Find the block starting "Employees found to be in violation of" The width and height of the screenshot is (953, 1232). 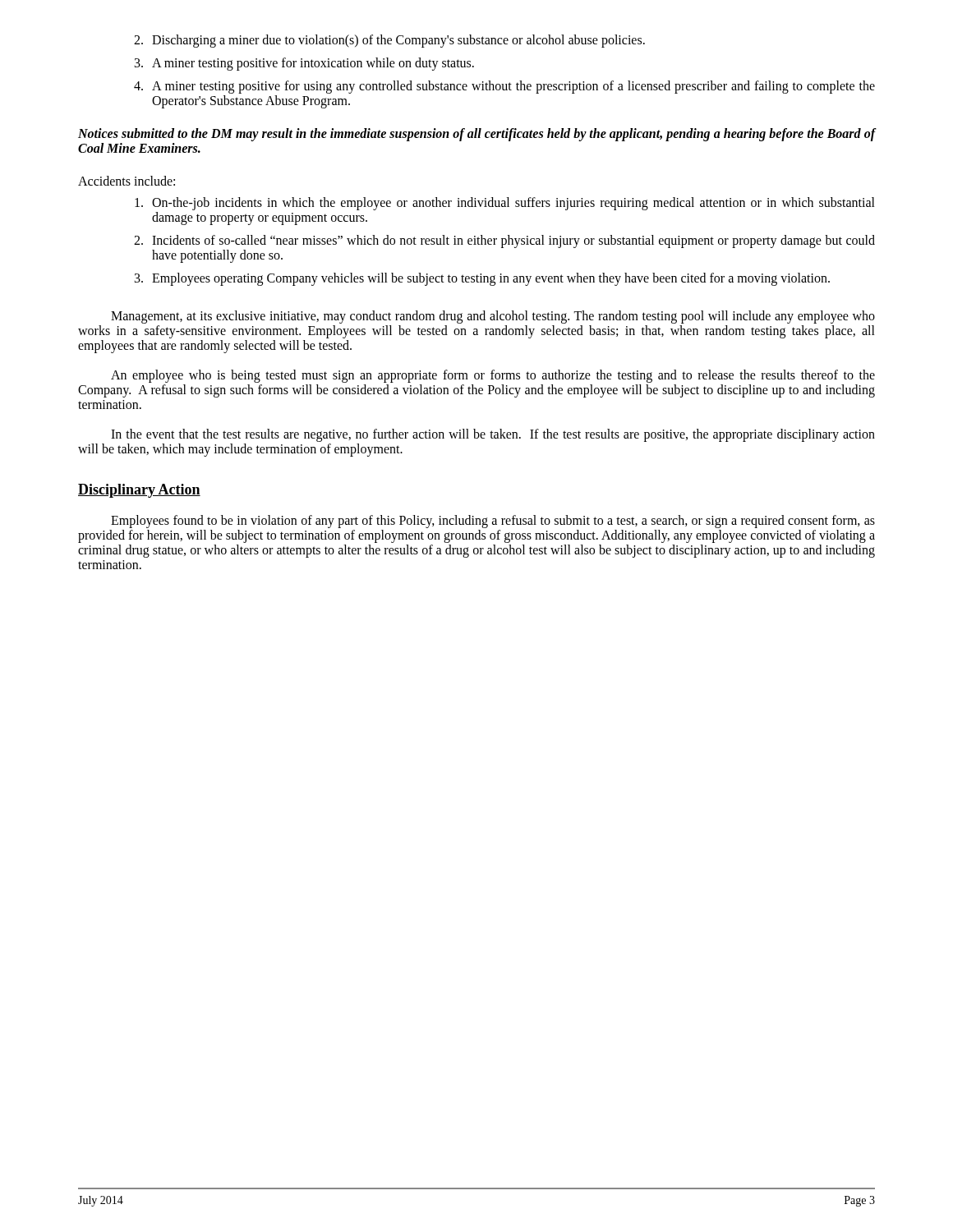(476, 543)
